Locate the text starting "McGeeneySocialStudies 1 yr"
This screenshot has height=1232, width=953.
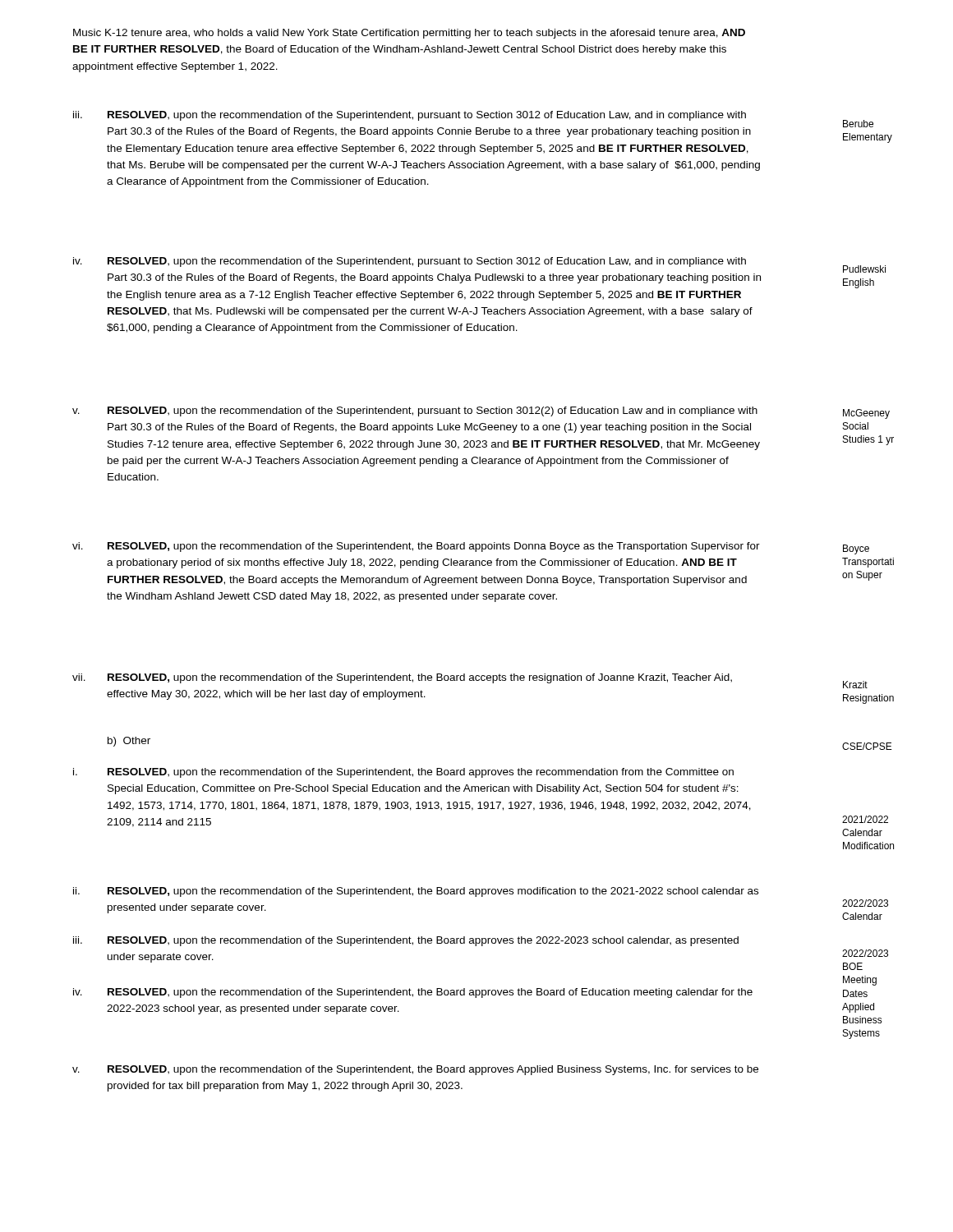point(868,426)
